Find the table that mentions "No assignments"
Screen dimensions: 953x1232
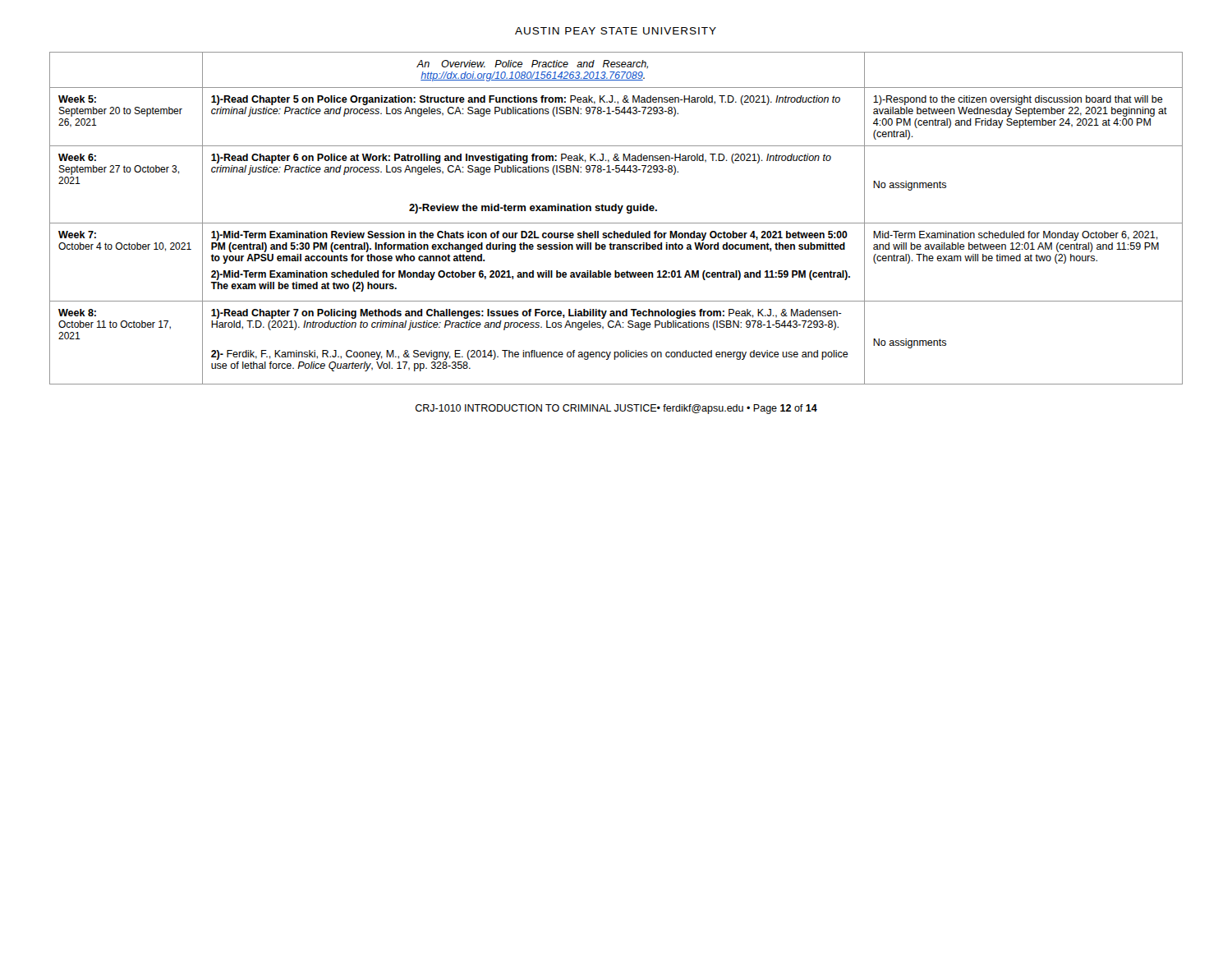click(616, 218)
